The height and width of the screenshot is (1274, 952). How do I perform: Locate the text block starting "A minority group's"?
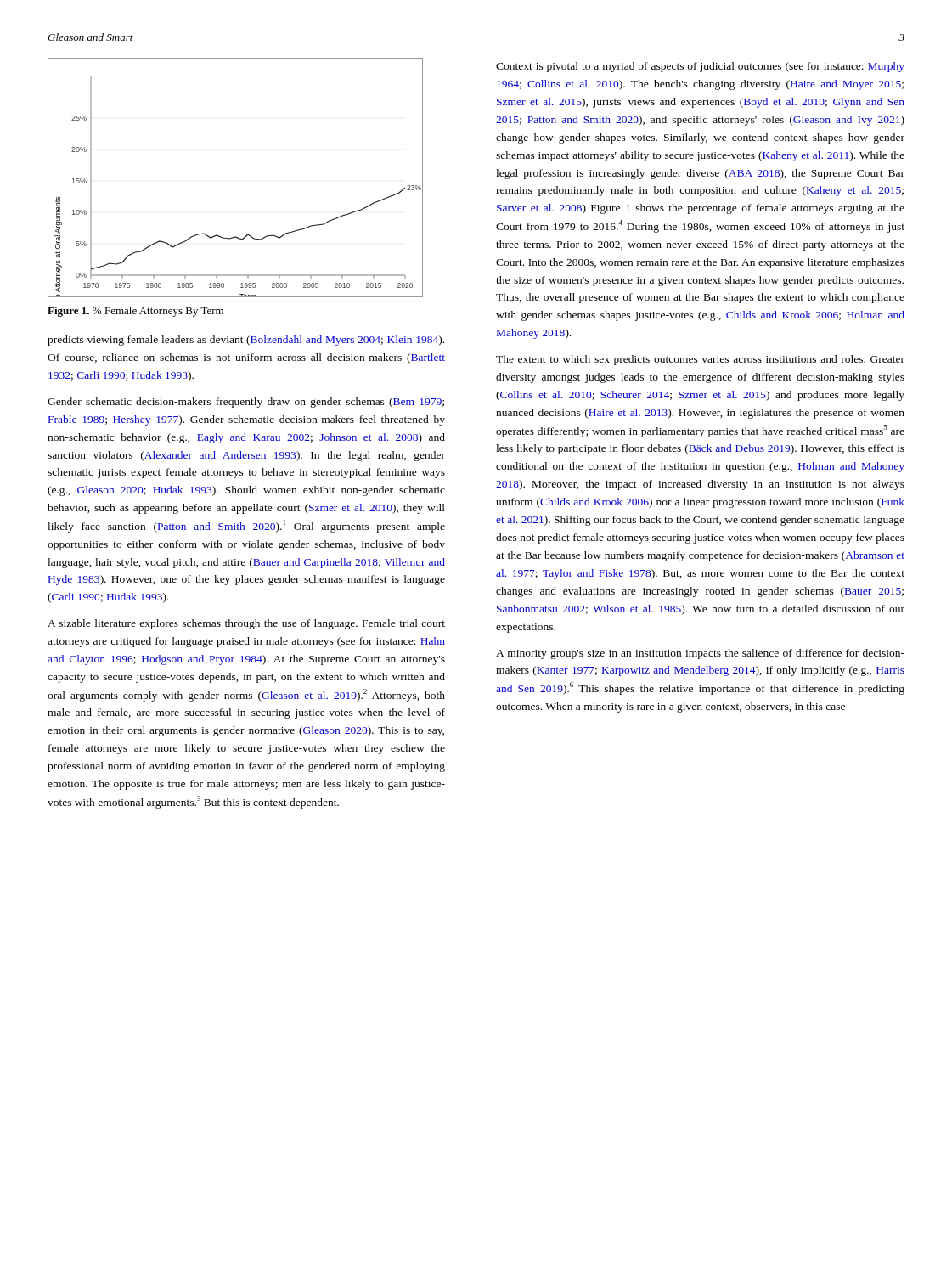click(700, 679)
